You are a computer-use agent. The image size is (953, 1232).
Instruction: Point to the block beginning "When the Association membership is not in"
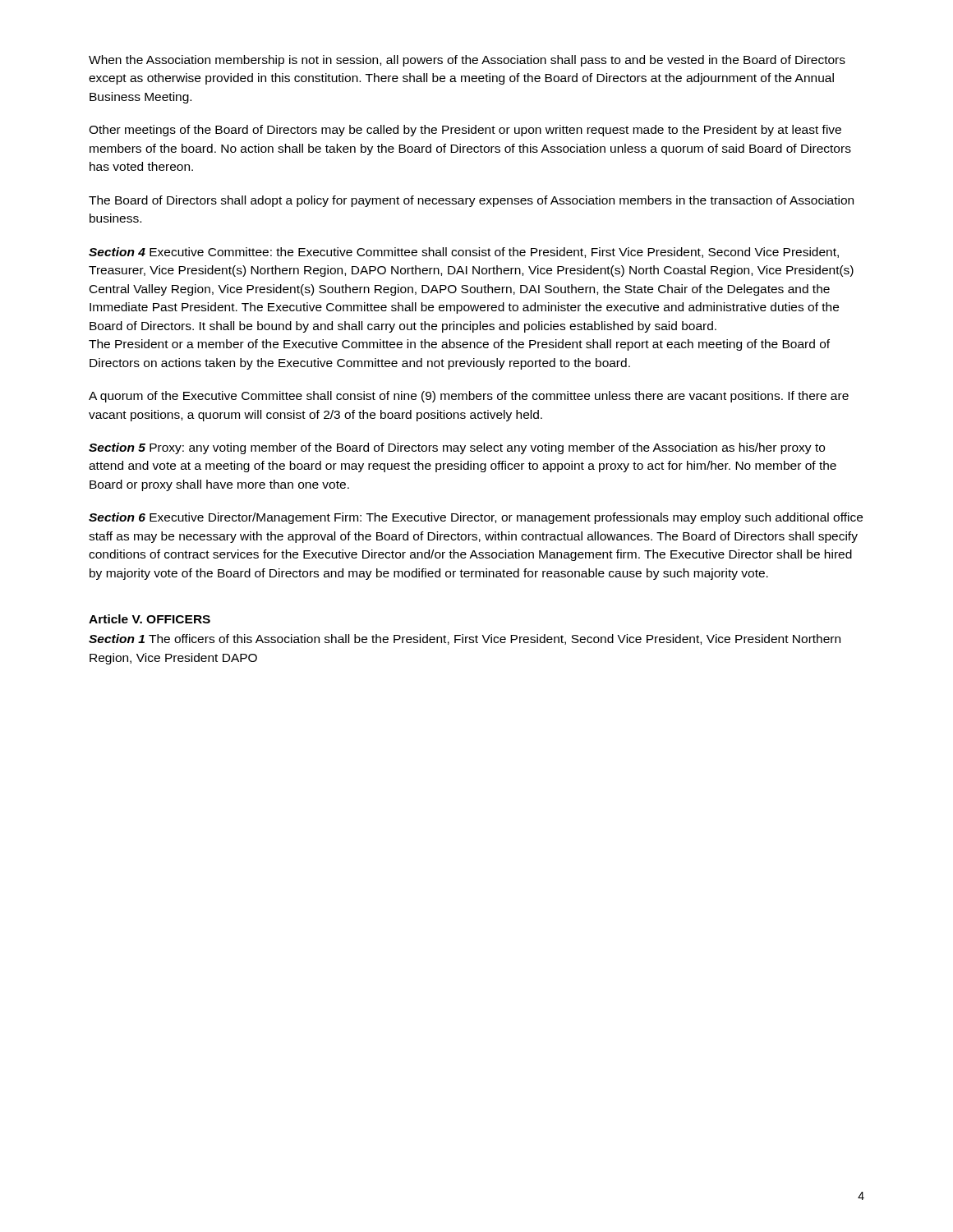click(x=467, y=78)
